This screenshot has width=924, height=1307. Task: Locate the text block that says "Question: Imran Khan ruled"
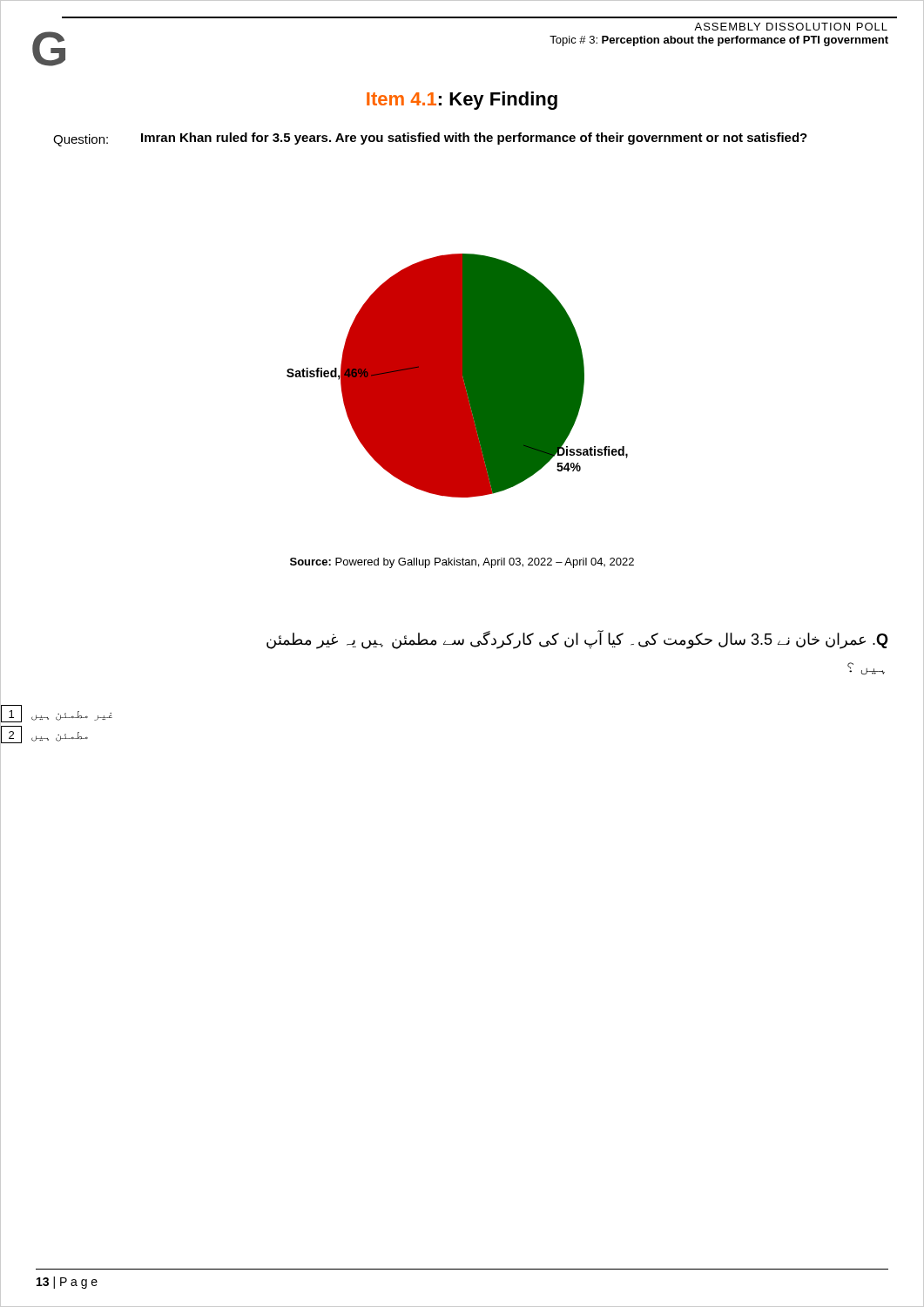[x=471, y=138]
